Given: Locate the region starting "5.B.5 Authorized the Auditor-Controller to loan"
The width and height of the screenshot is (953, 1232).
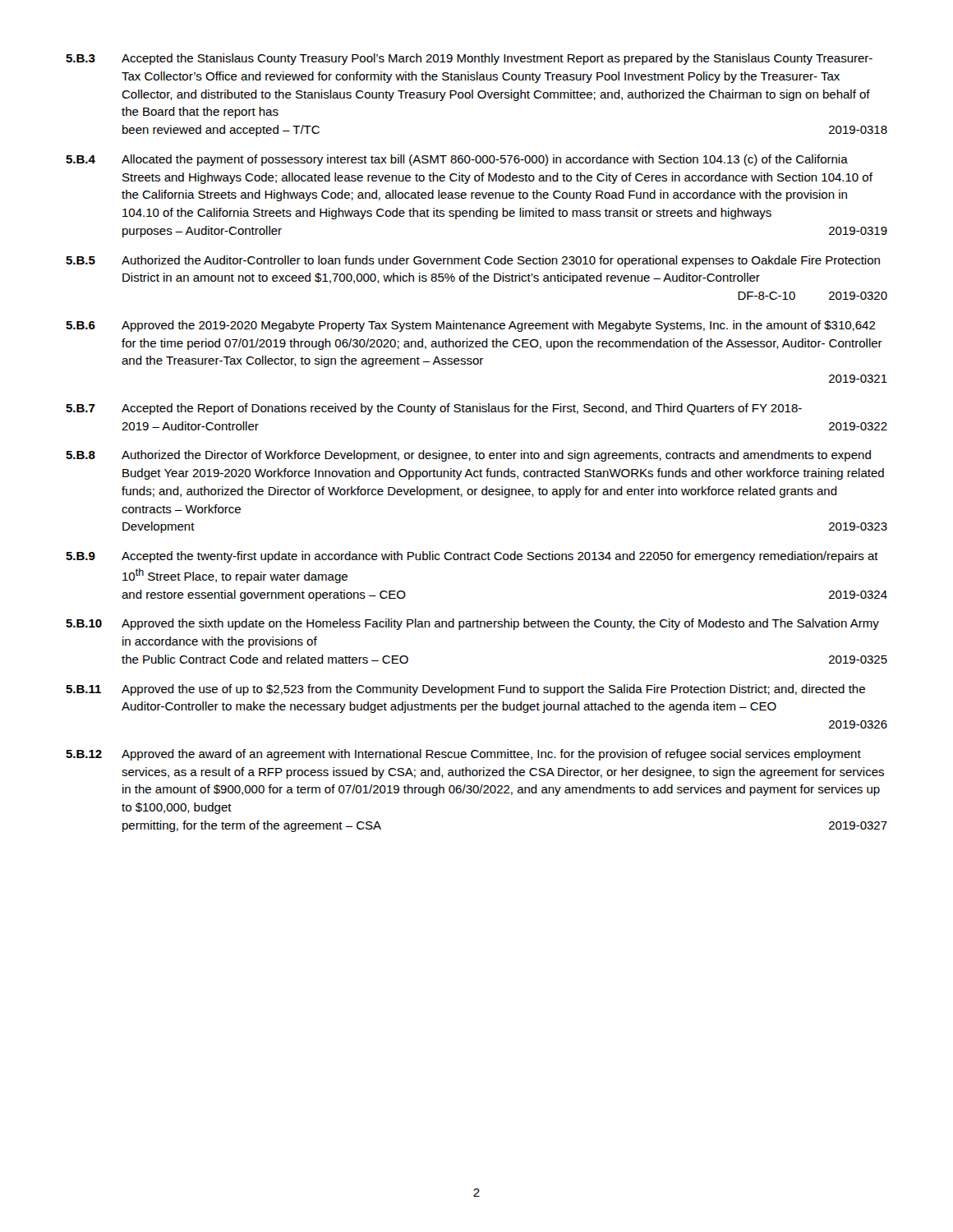Looking at the screenshot, I should tap(476, 278).
